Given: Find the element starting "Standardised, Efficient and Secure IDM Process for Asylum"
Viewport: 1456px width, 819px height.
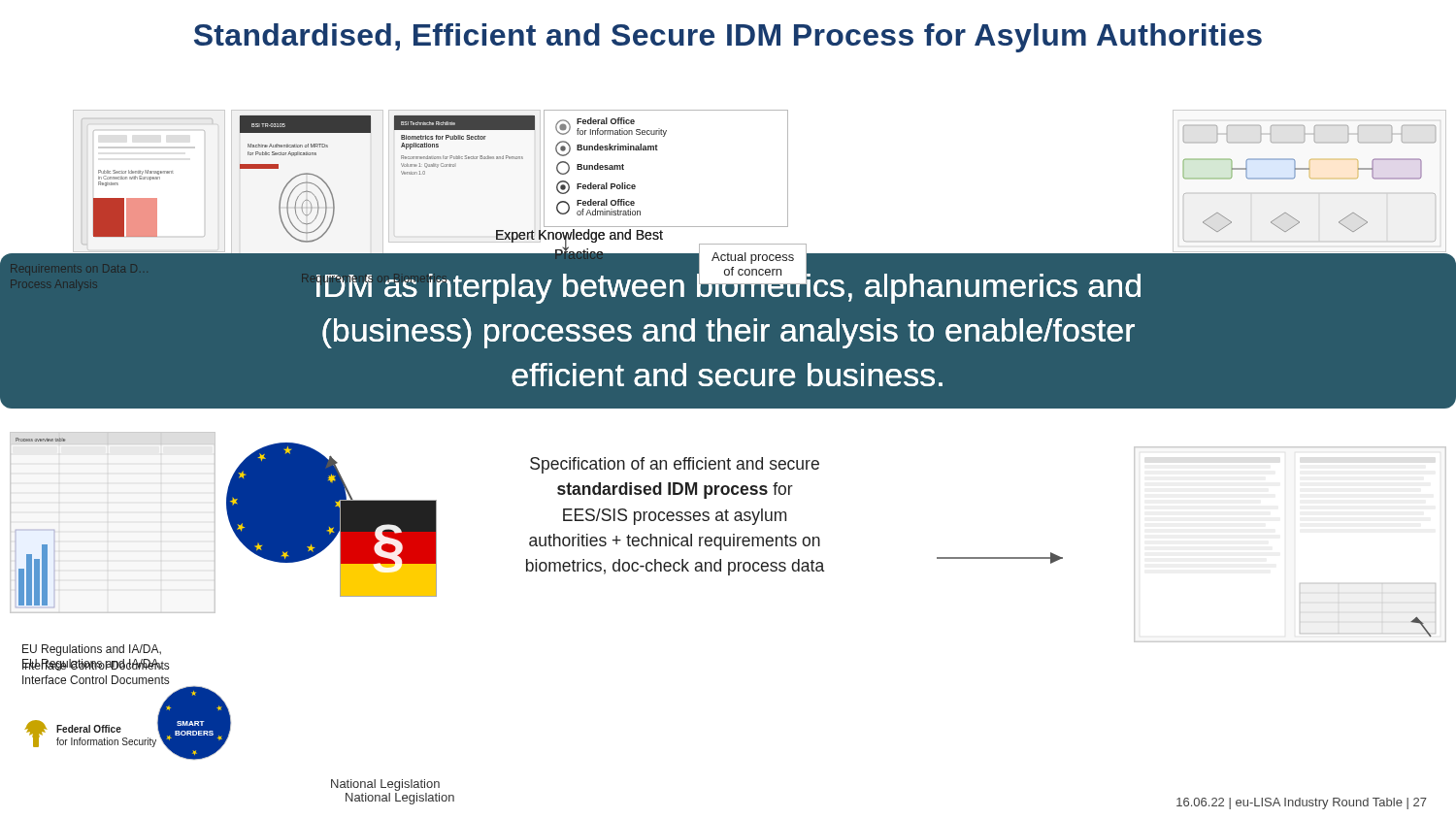Looking at the screenshot, I should coord(728,35).
